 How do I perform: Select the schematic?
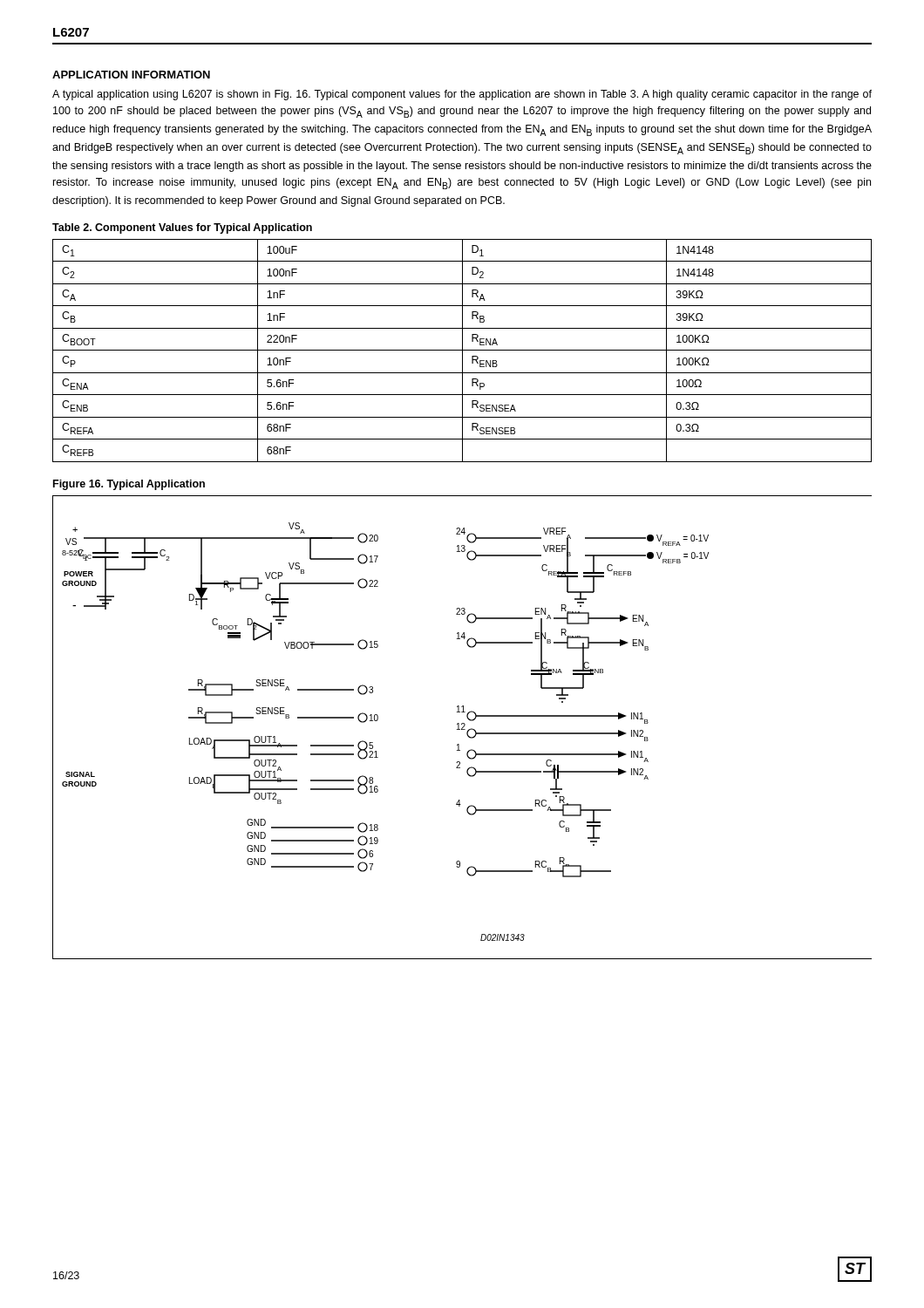tap(462, 727)
